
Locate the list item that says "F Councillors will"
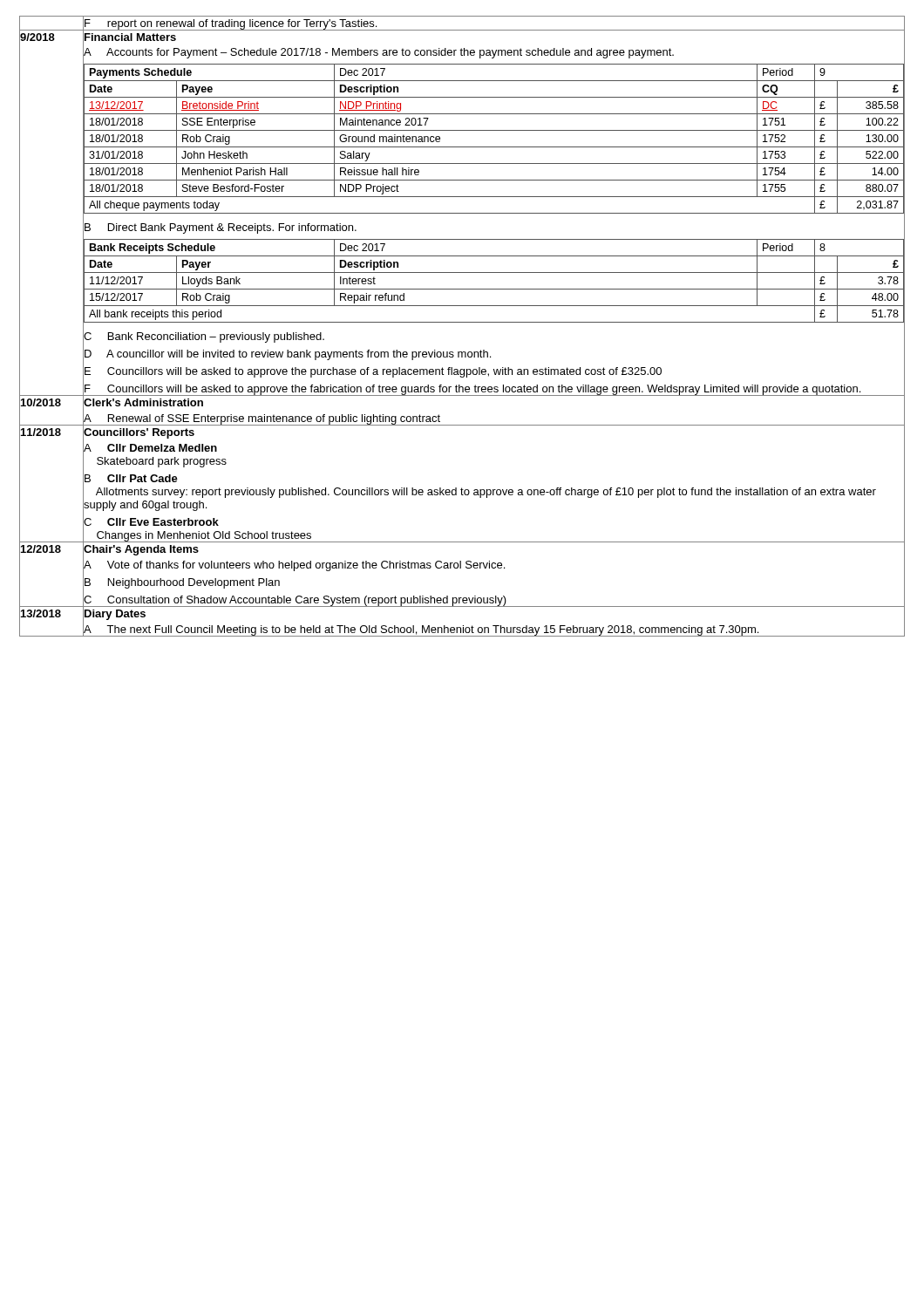point(473,388)
